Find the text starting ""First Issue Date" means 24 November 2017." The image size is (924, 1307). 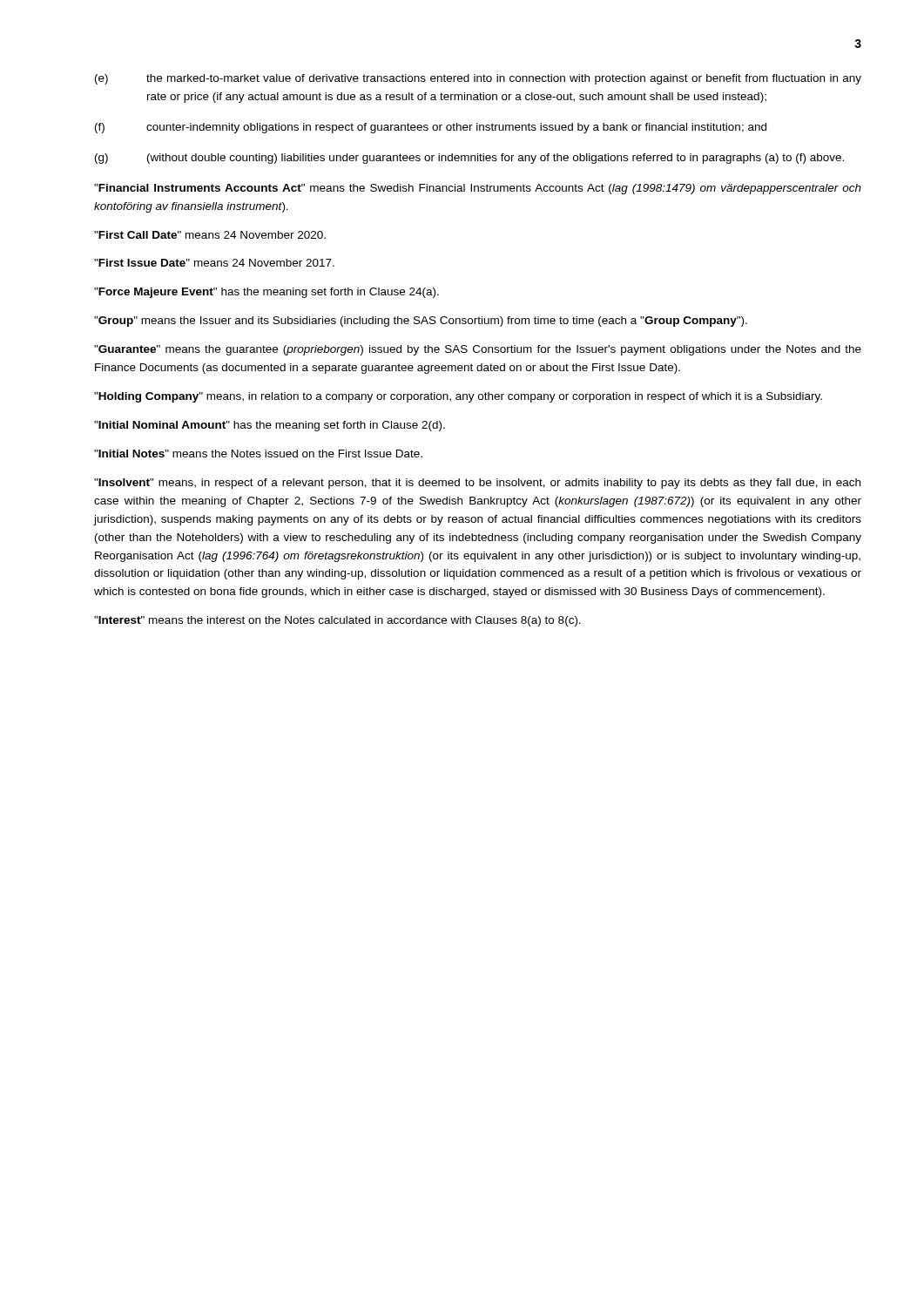click(x=215, y=263)
